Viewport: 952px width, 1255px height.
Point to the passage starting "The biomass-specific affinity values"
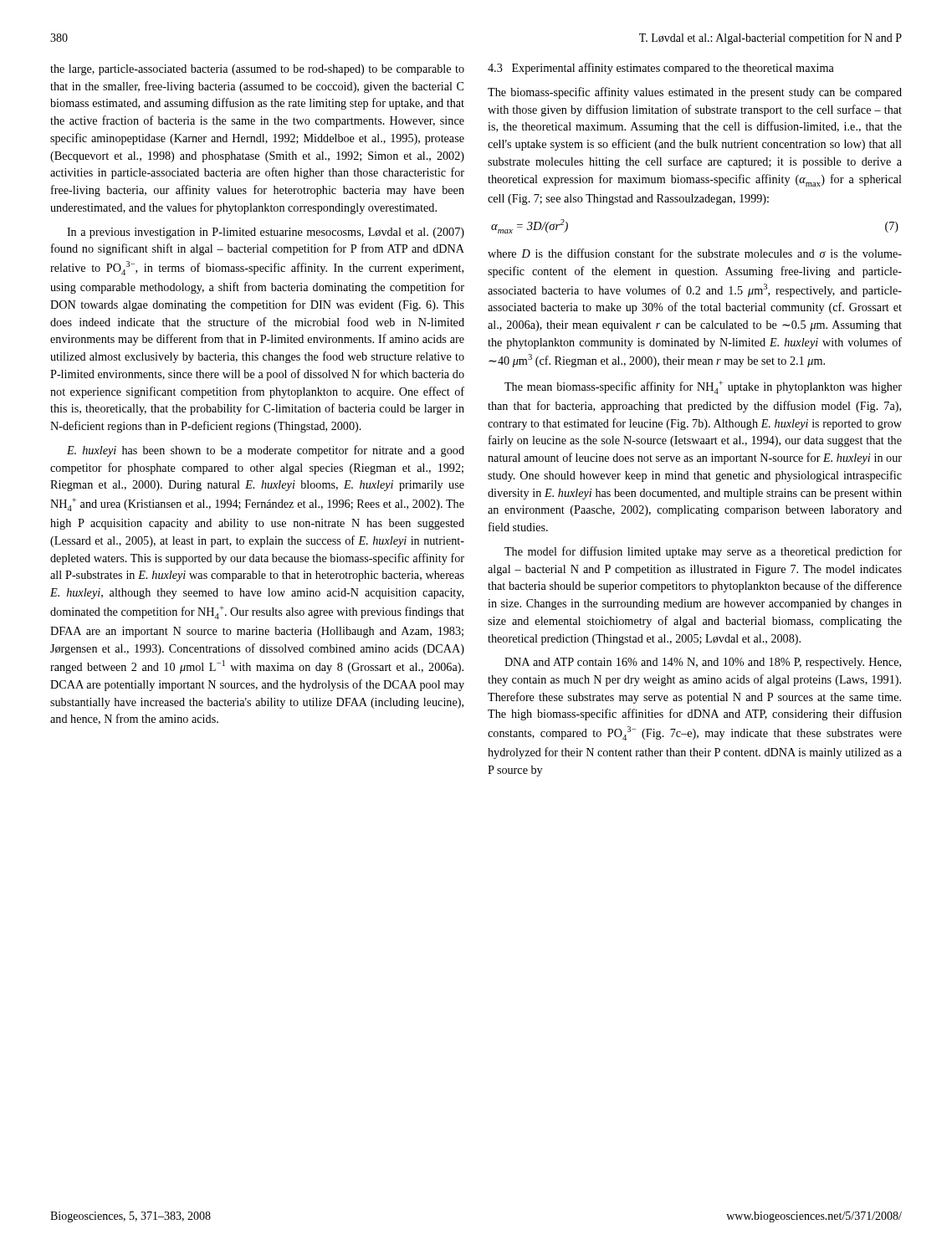[695, 145]
